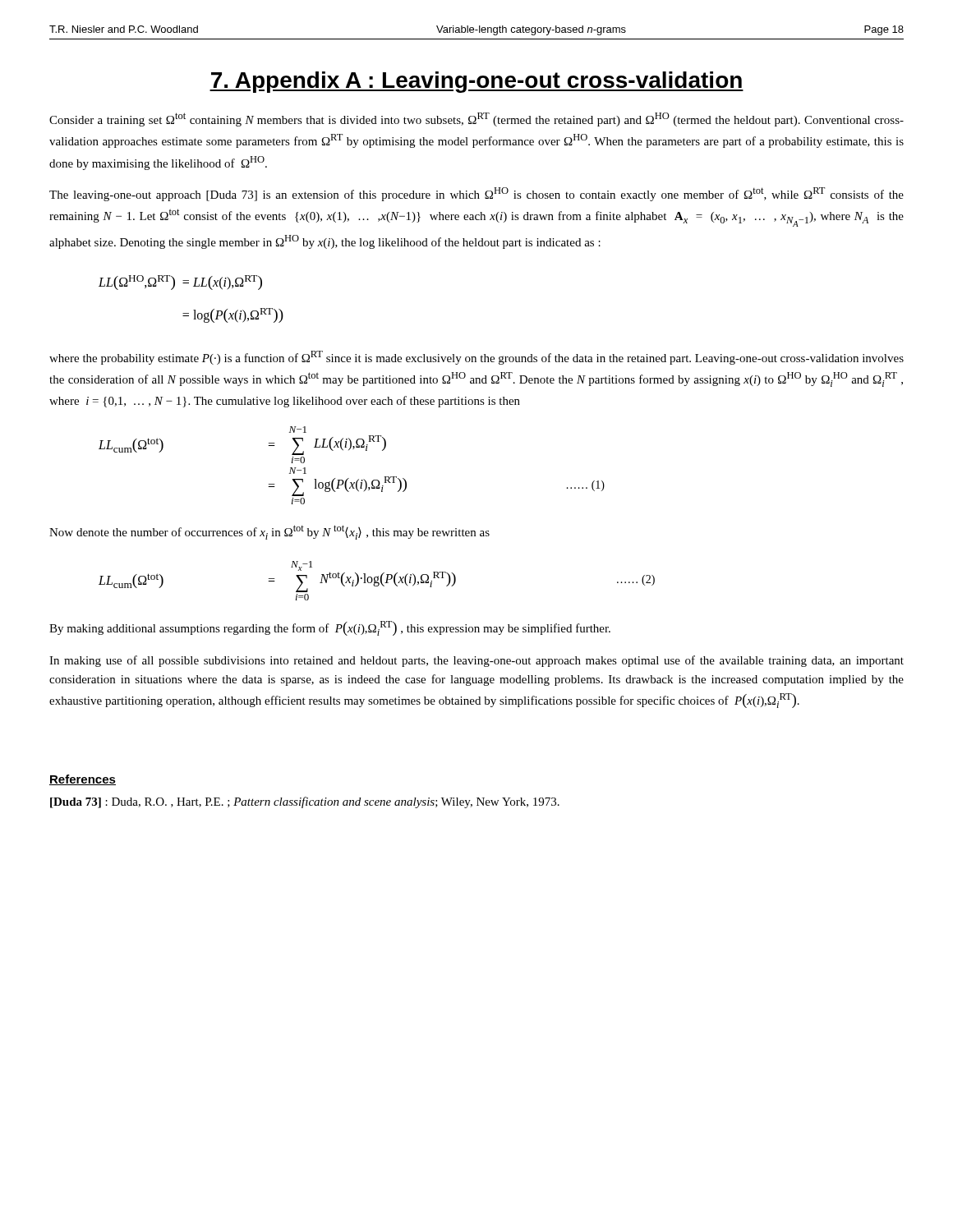The image size is (953, 1232).
Task: Point to the block beginning "In making use of"
Action: point(476,682)
